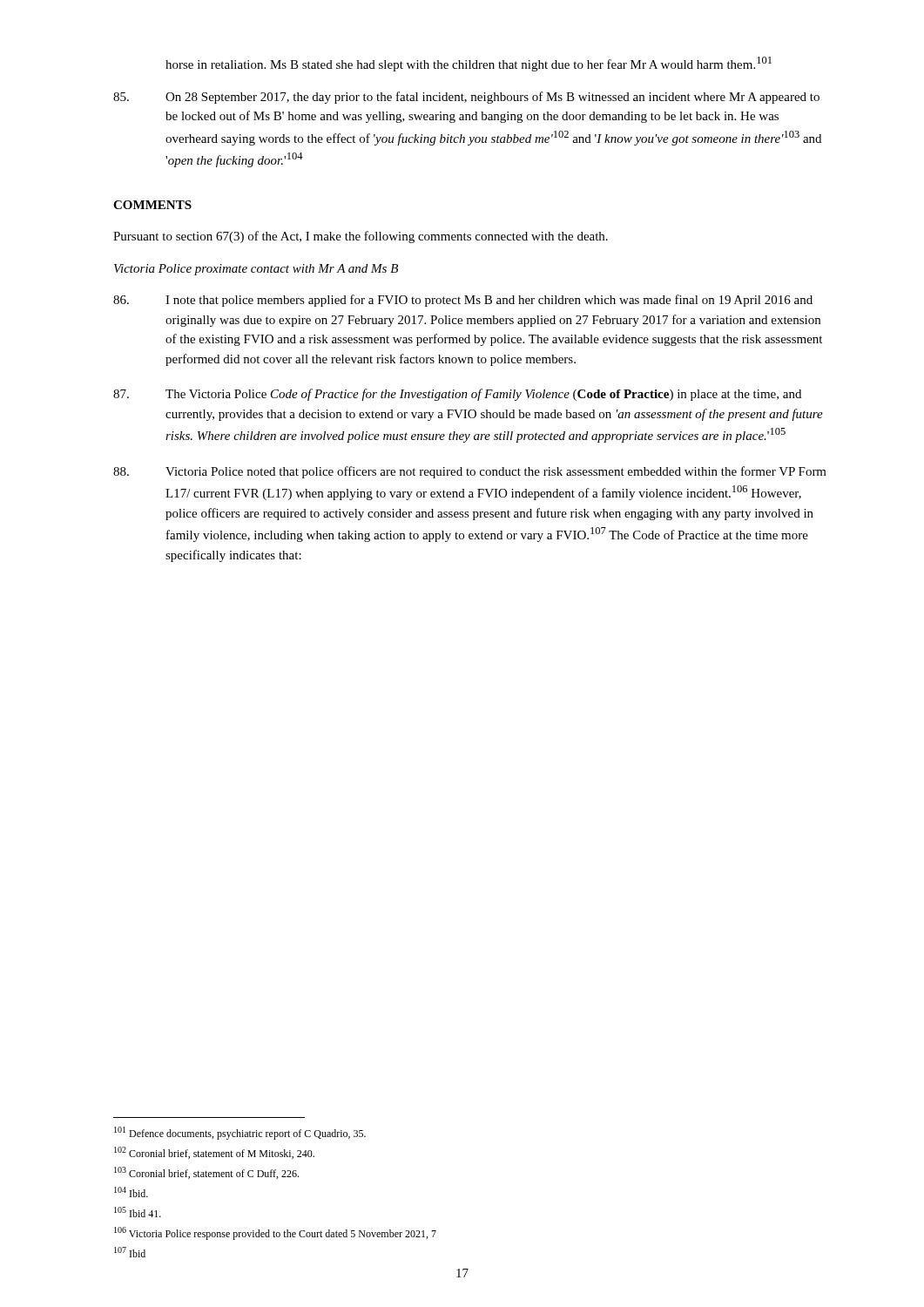Where is the passage that starts "106 Victoria Police response provided to"?
The height and width of the screenshot is (1307, 924).
pyautogui.click(x=275, y=1233)
